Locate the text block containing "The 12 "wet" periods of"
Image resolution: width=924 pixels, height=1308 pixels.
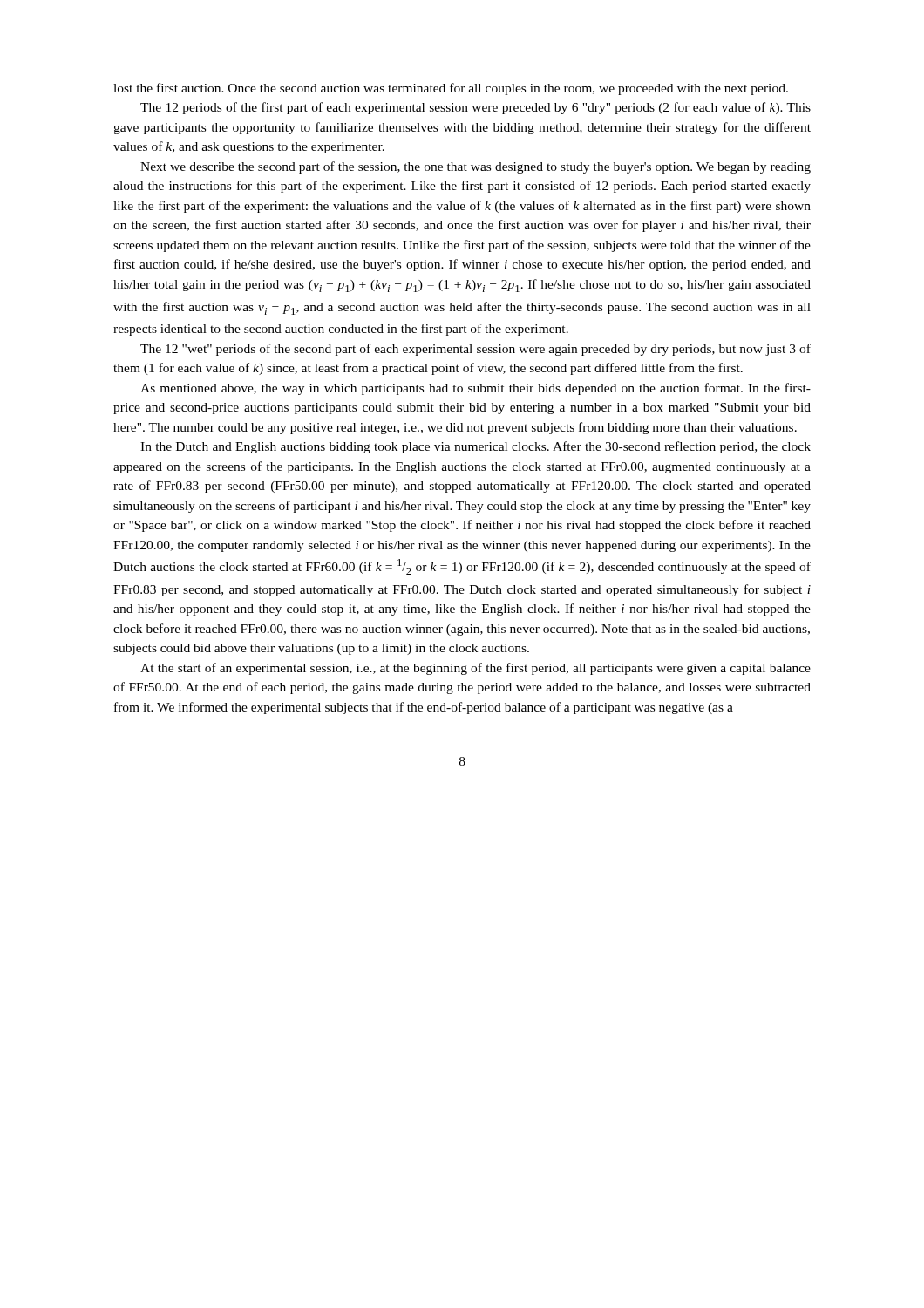coord(462,359)
